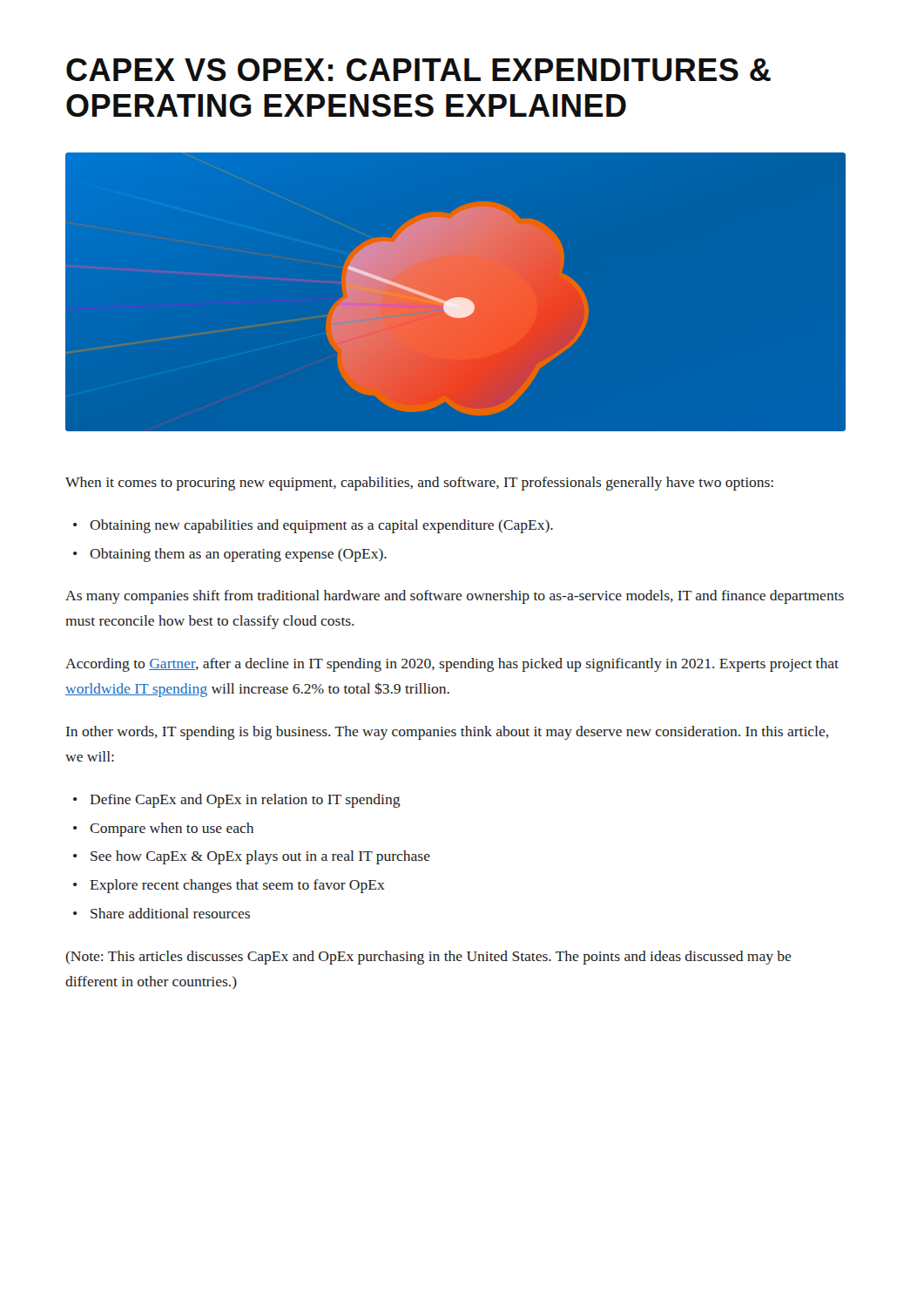Locate the text starting "When it comes to procuring new equipment,"
This screenshot has width=924, height=1307.
pos(420,482)
